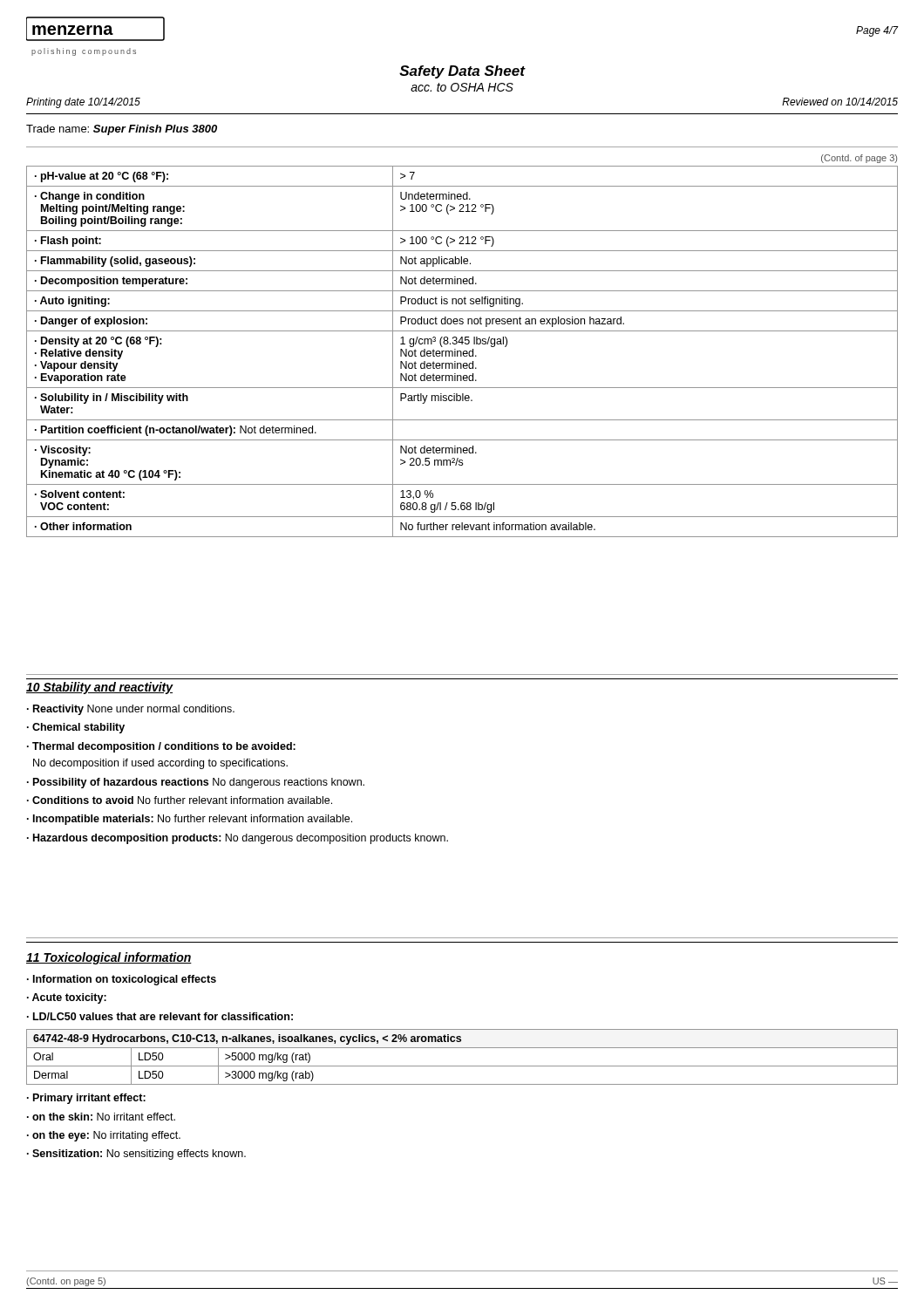Find the table that mentions "· Viscosity: Dynamic: Kinematic at"

click(x=462, y=351)
